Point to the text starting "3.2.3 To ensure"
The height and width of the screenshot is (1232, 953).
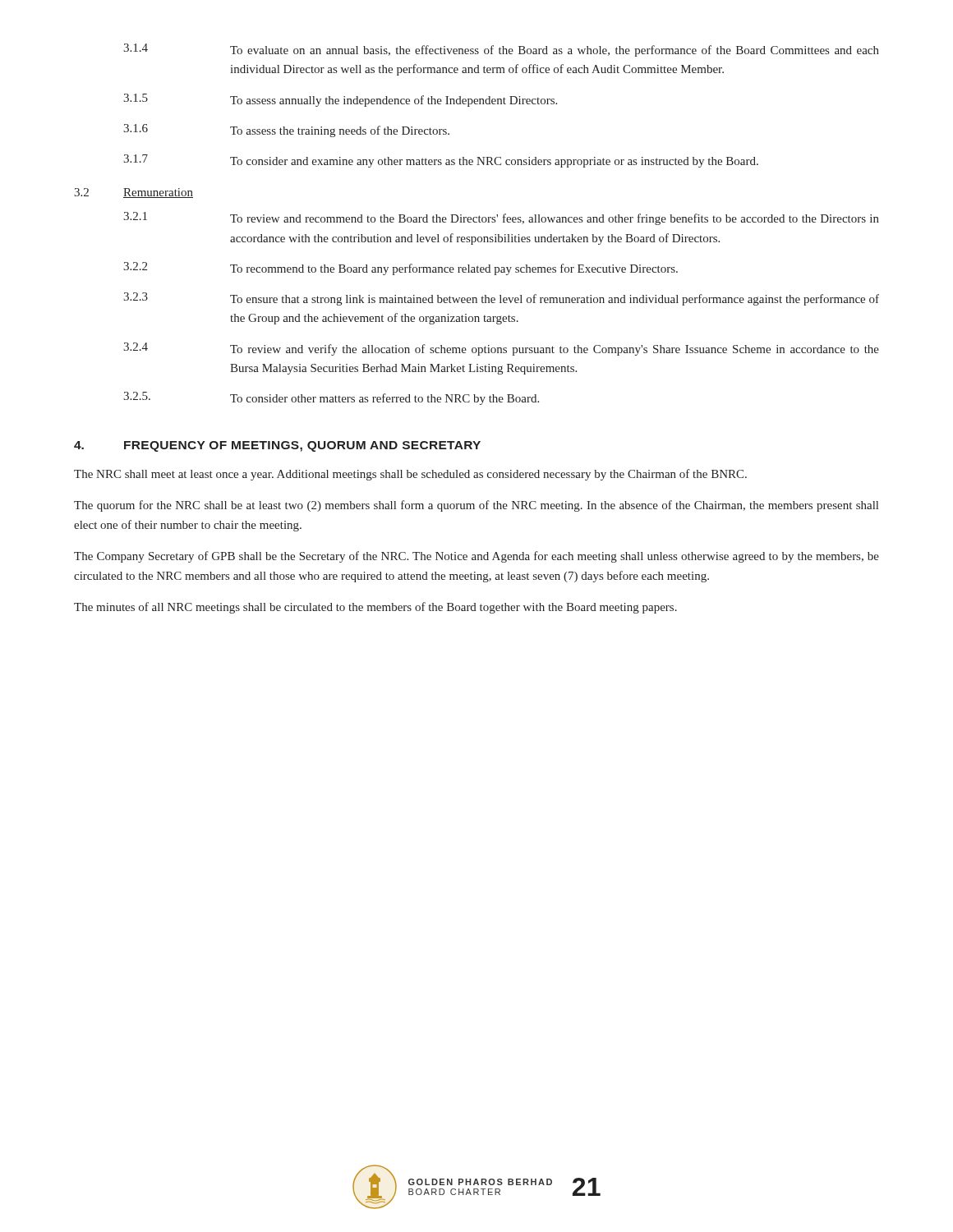point(501,309)
